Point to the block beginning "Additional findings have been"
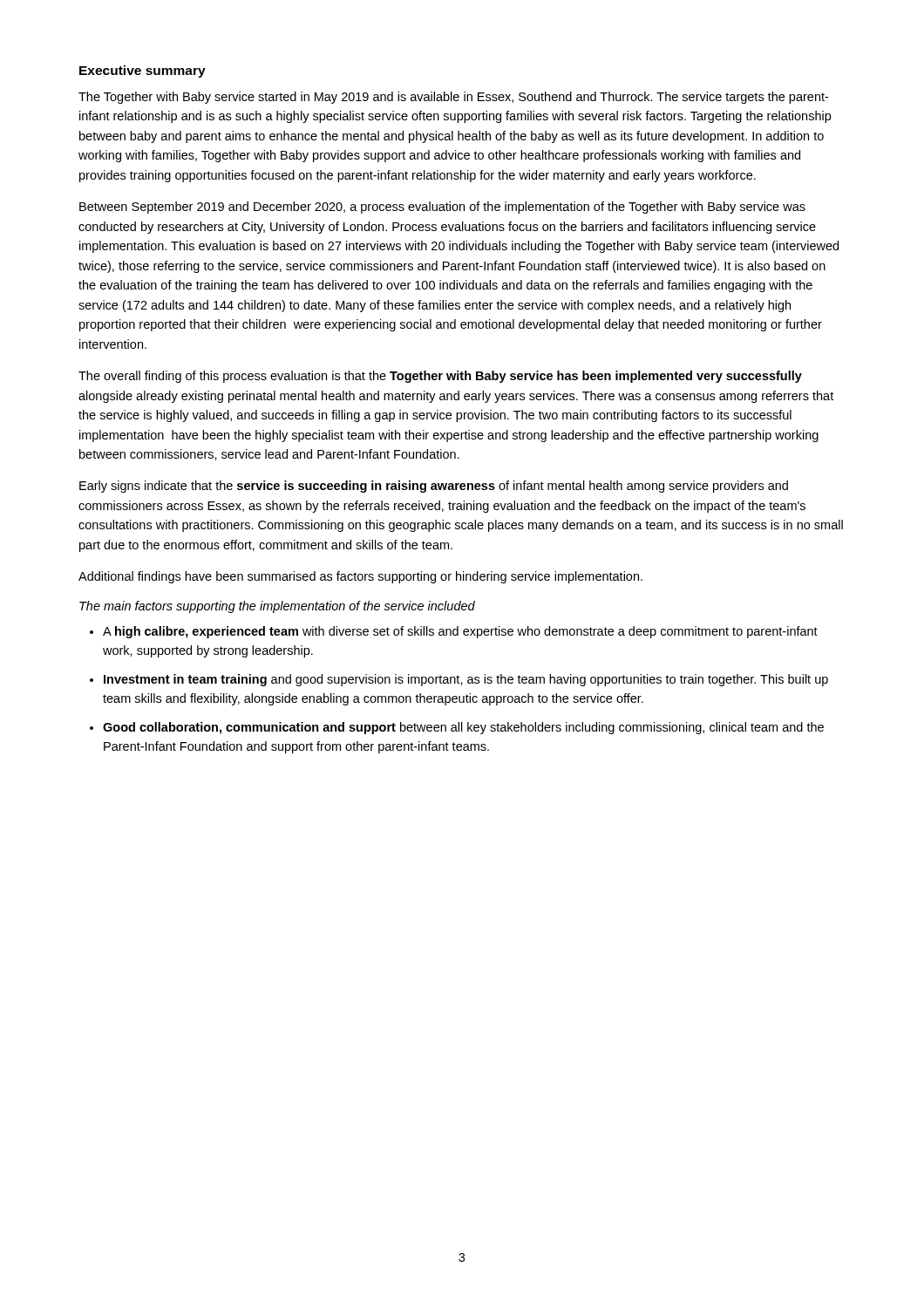The image size is (924, 1308). click(x=361, y=577)
